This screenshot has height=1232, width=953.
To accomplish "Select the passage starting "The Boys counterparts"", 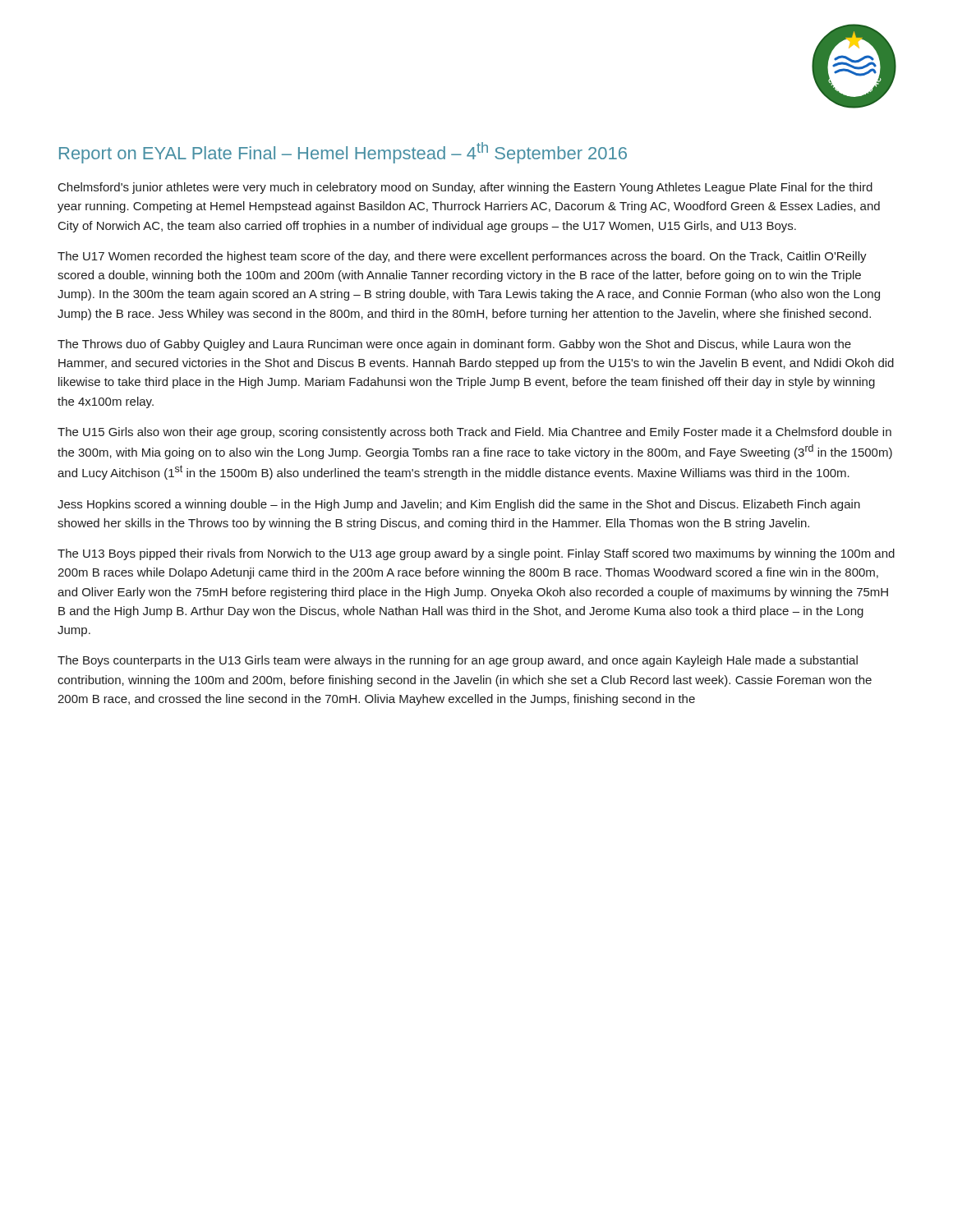I will pos(465,679).
